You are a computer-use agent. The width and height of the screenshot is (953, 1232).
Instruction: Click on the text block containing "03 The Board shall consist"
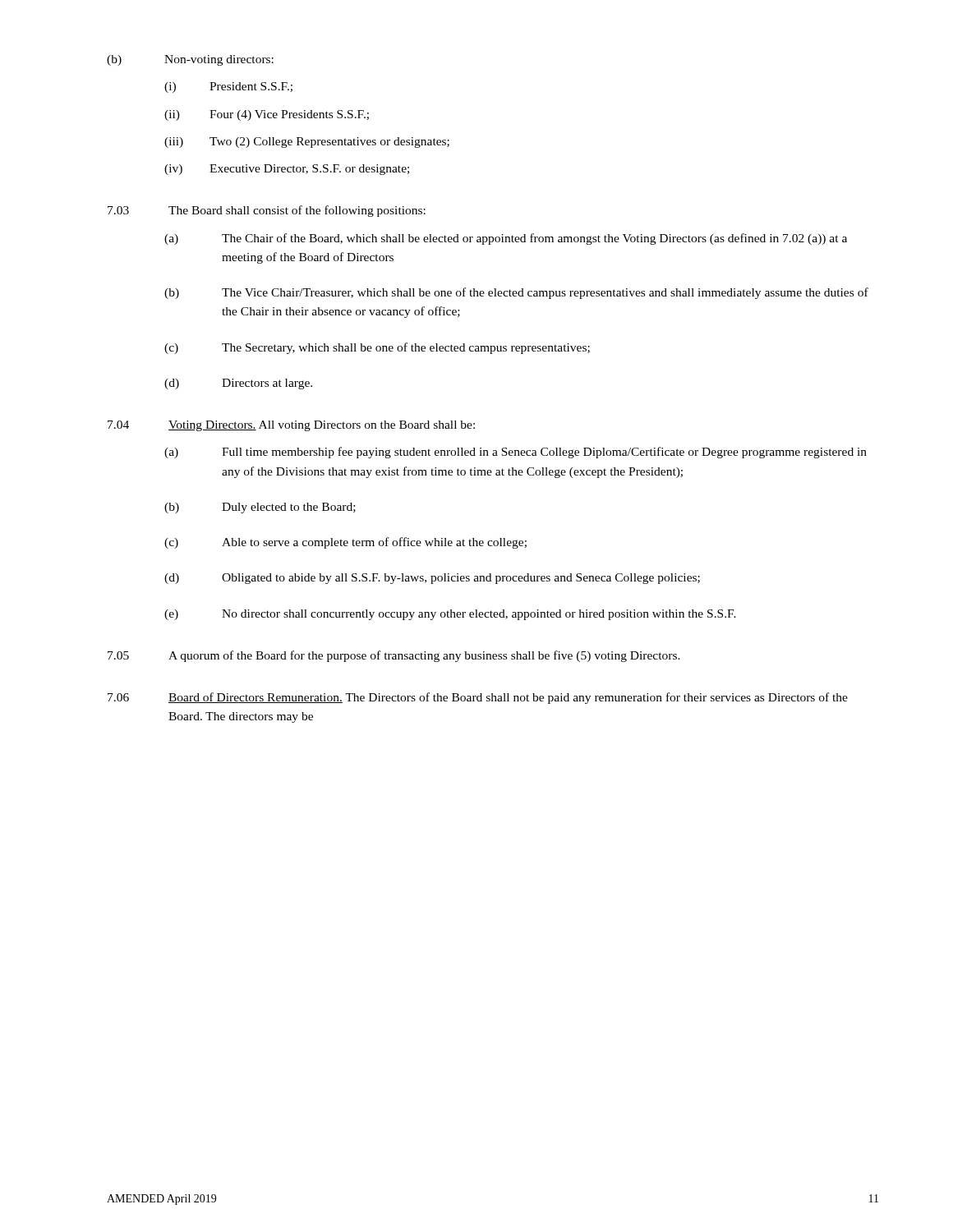click(x=267, y=211)
